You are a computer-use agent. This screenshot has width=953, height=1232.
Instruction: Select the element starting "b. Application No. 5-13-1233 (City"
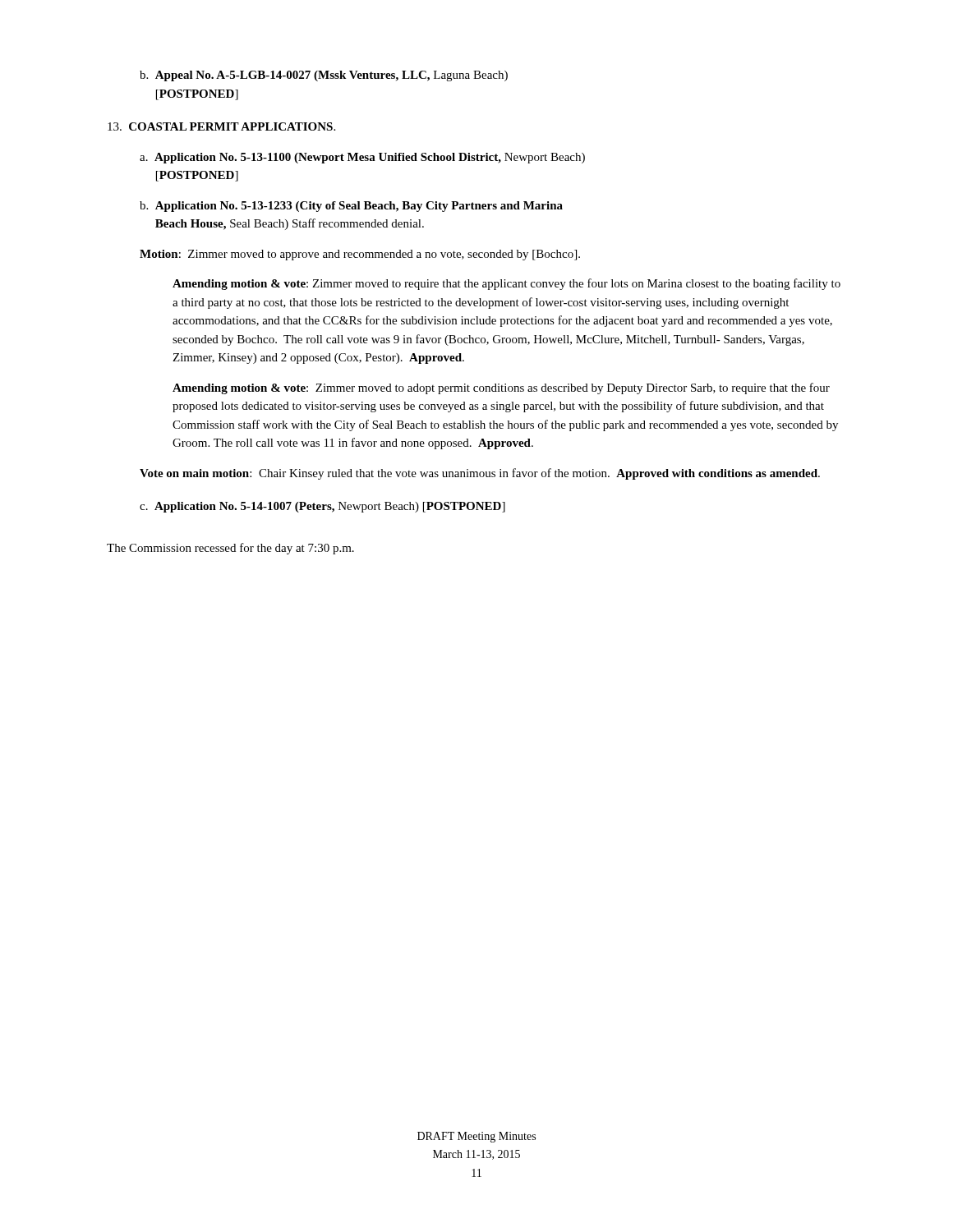[x=351, y=214]
